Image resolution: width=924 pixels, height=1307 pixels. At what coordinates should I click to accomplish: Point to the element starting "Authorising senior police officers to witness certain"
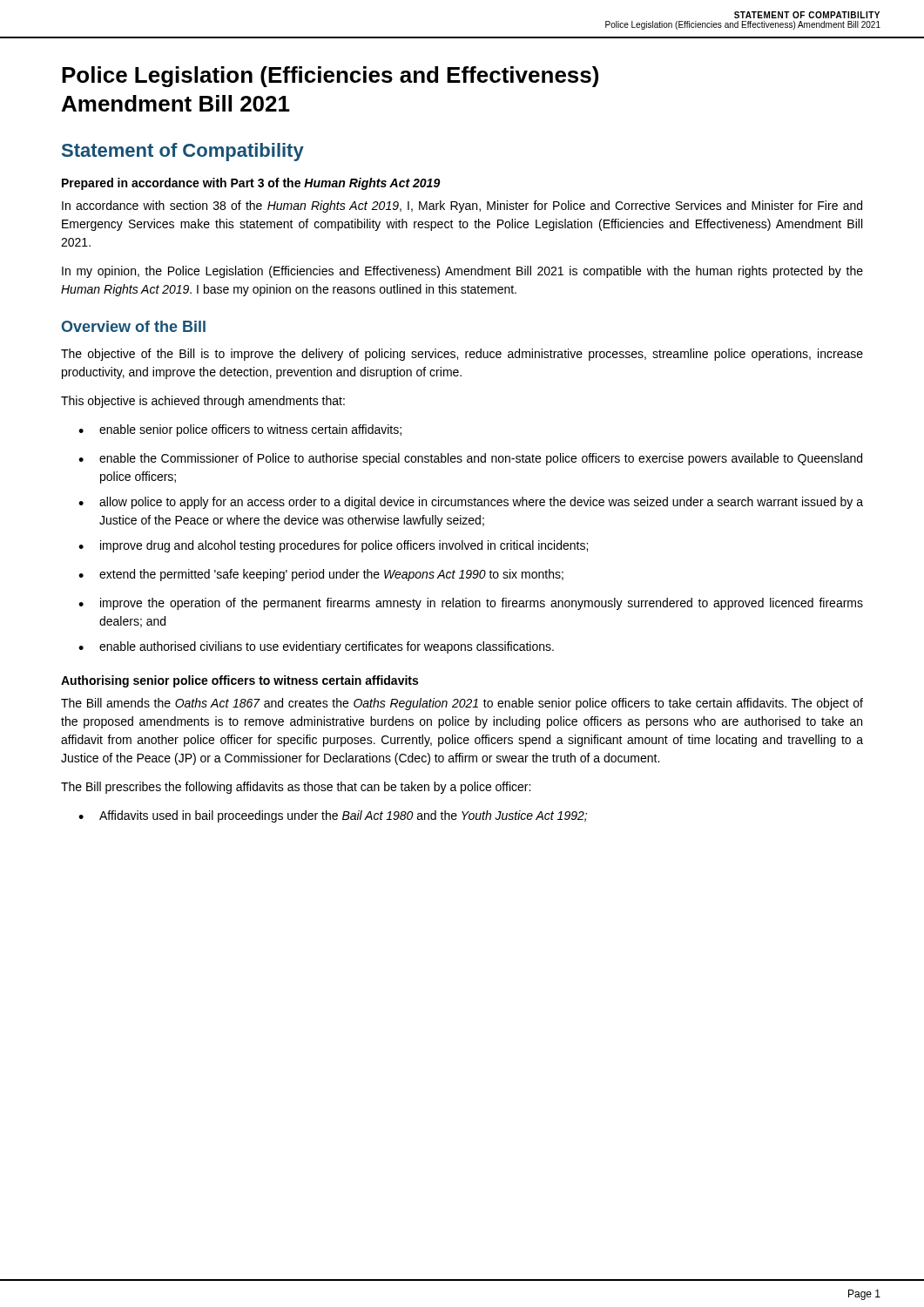(x=240, y=681)
